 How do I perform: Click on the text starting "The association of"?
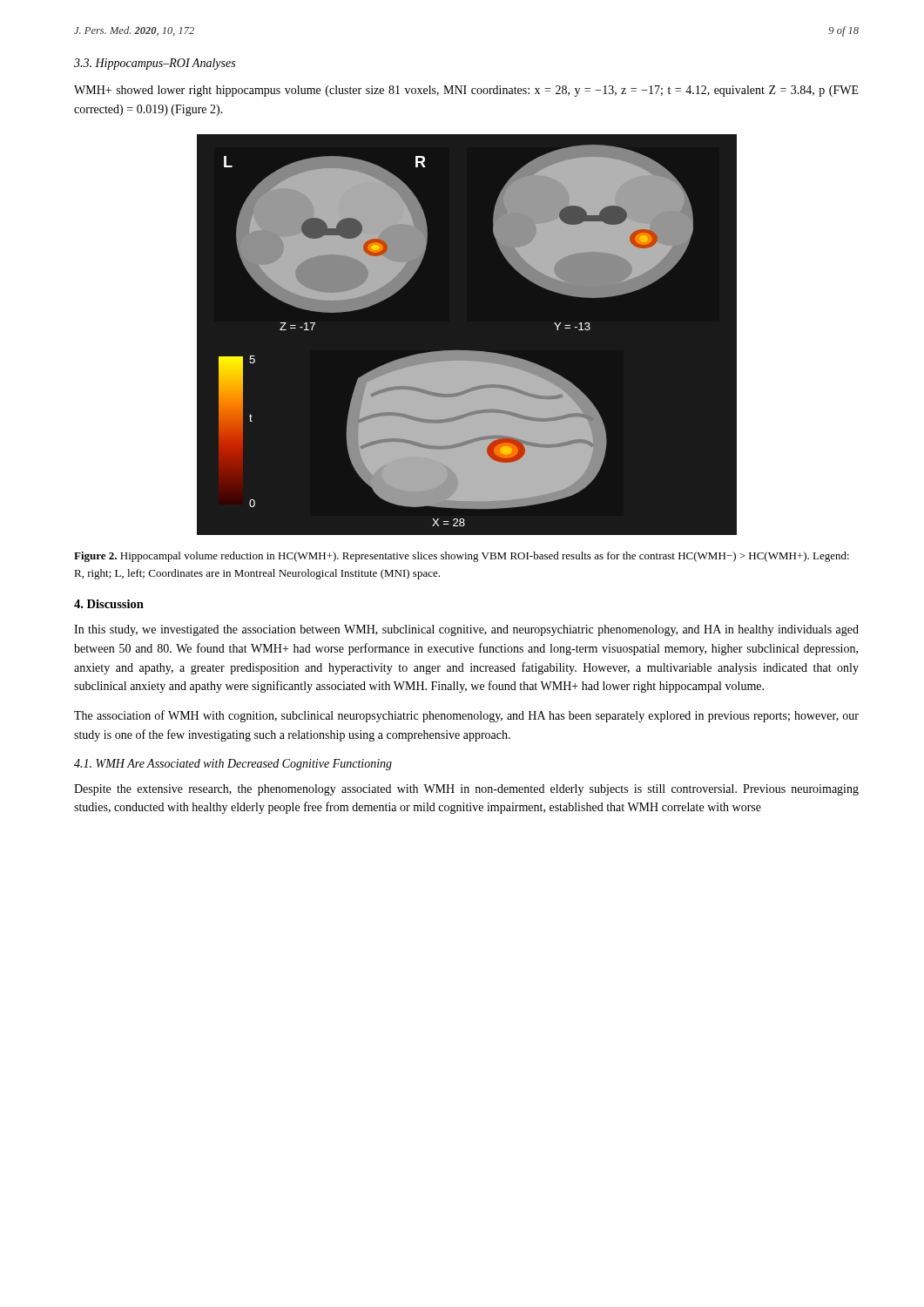(x=466, y=725)
